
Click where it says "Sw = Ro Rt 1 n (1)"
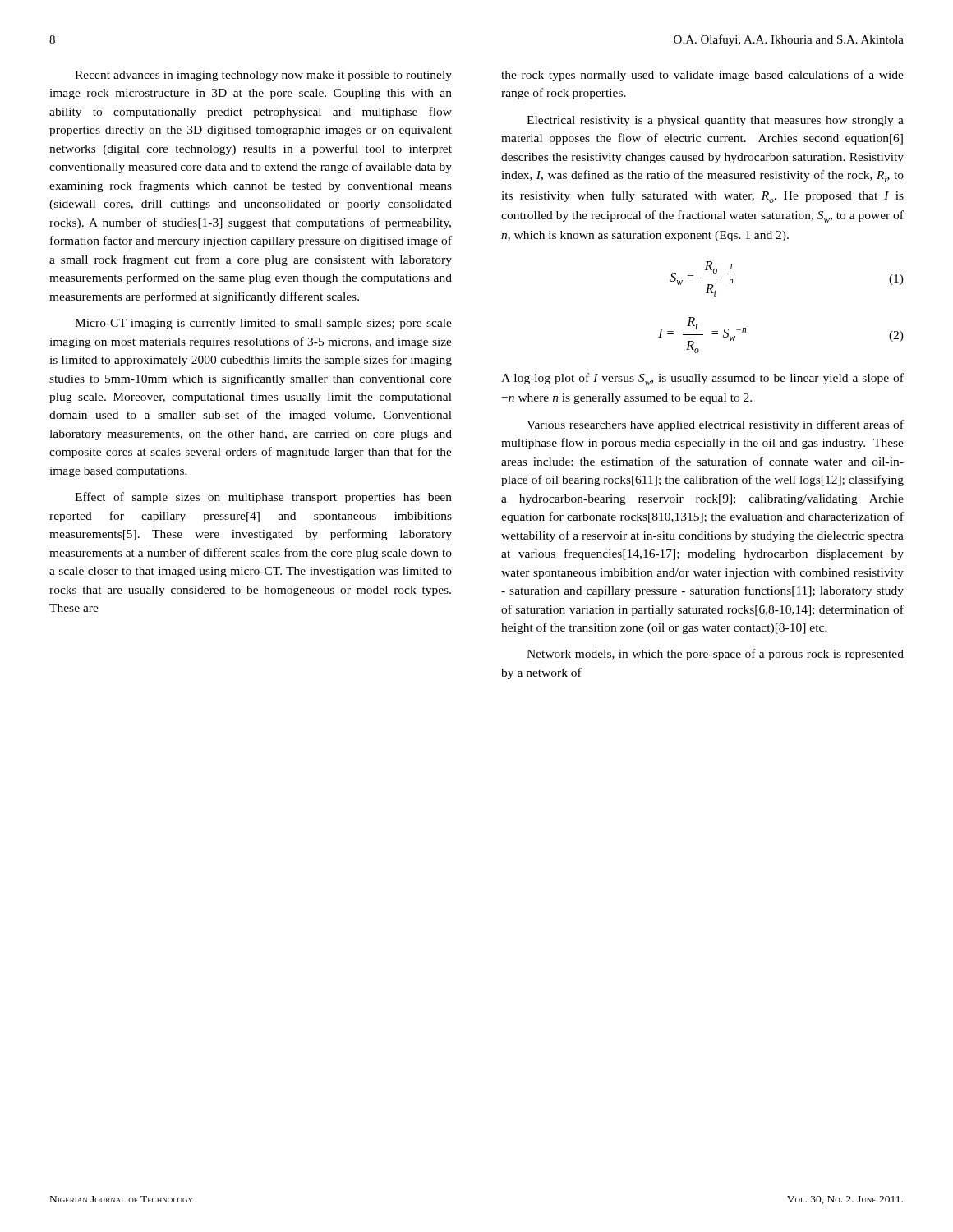pos(711,278)
